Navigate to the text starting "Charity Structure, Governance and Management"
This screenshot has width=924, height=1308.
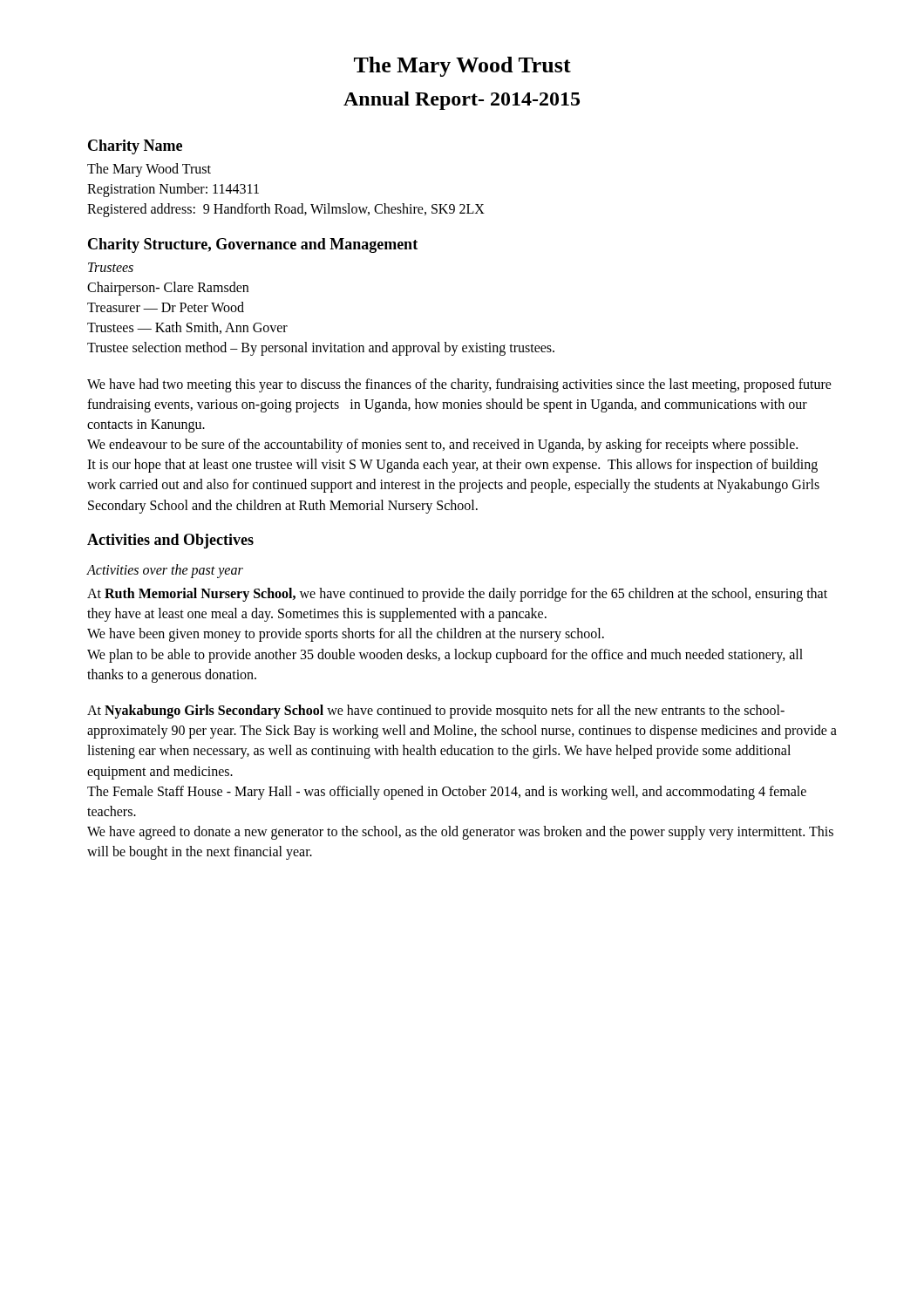[x=253, y=245]
